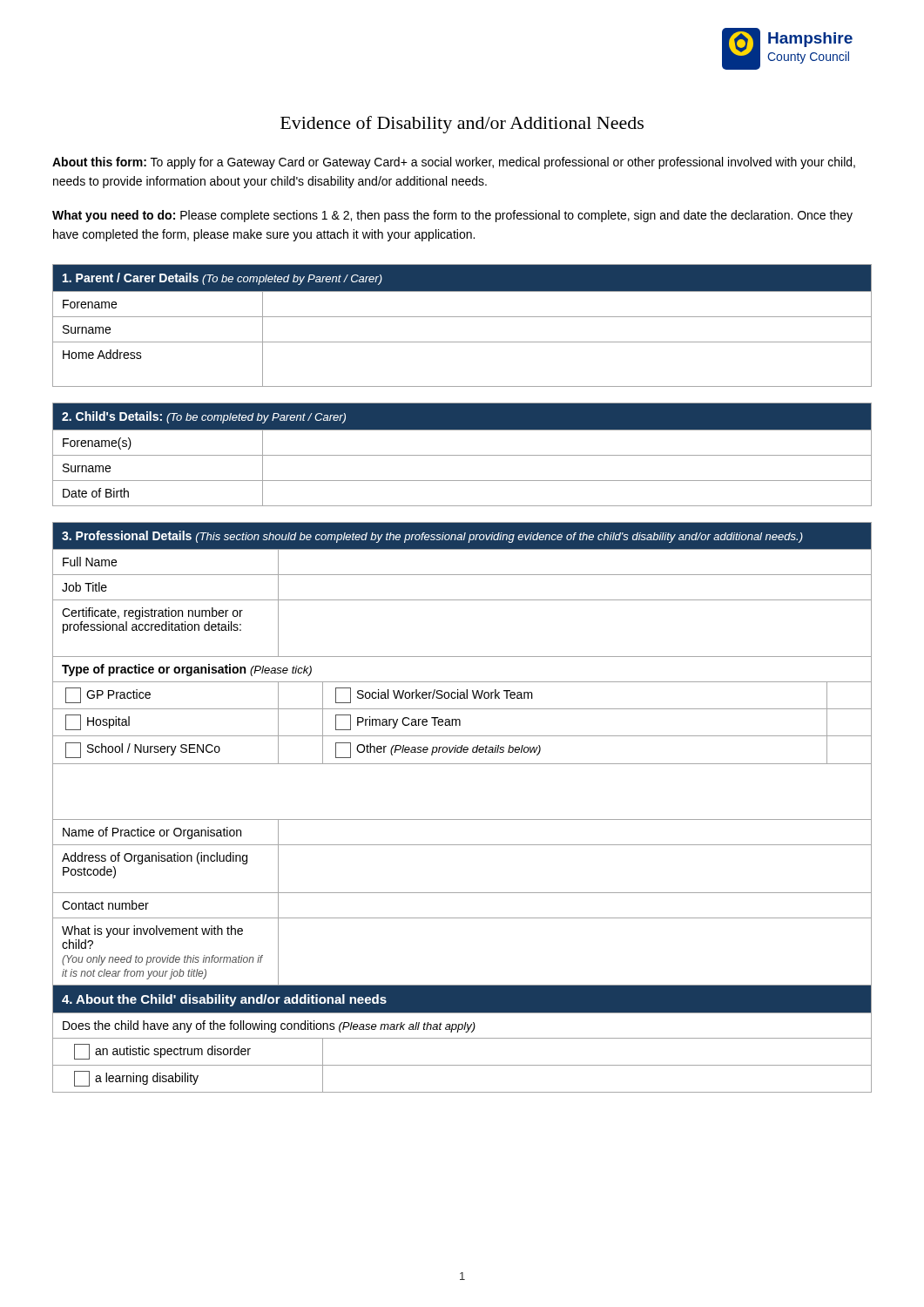Image resolution: width=924 pixels, height=1307 pixels.
Task: Locate the table with the text "2. Child's Details: (To"
Action: tap(462, 454)
